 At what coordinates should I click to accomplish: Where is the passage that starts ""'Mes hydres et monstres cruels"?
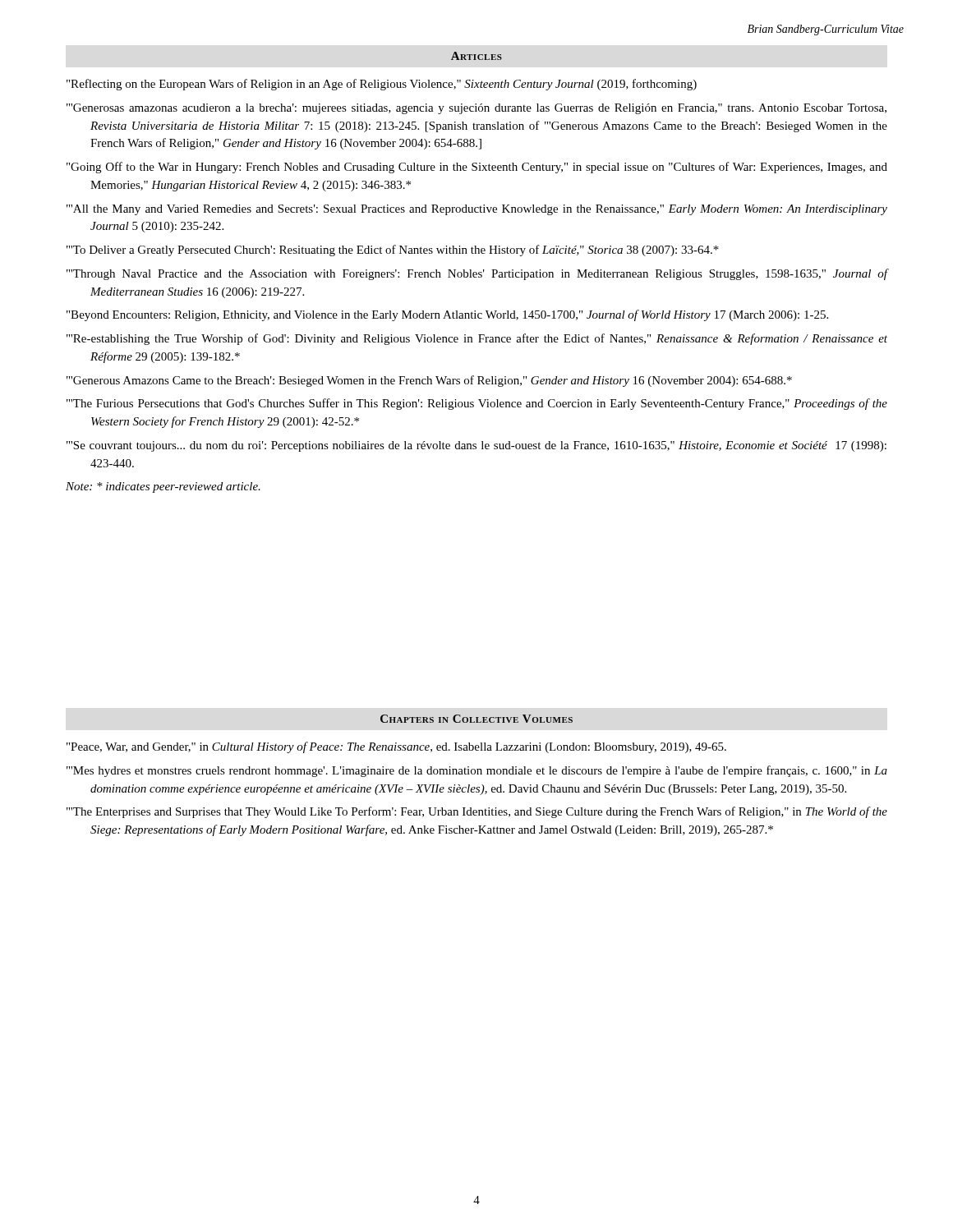tap(476, 779)
